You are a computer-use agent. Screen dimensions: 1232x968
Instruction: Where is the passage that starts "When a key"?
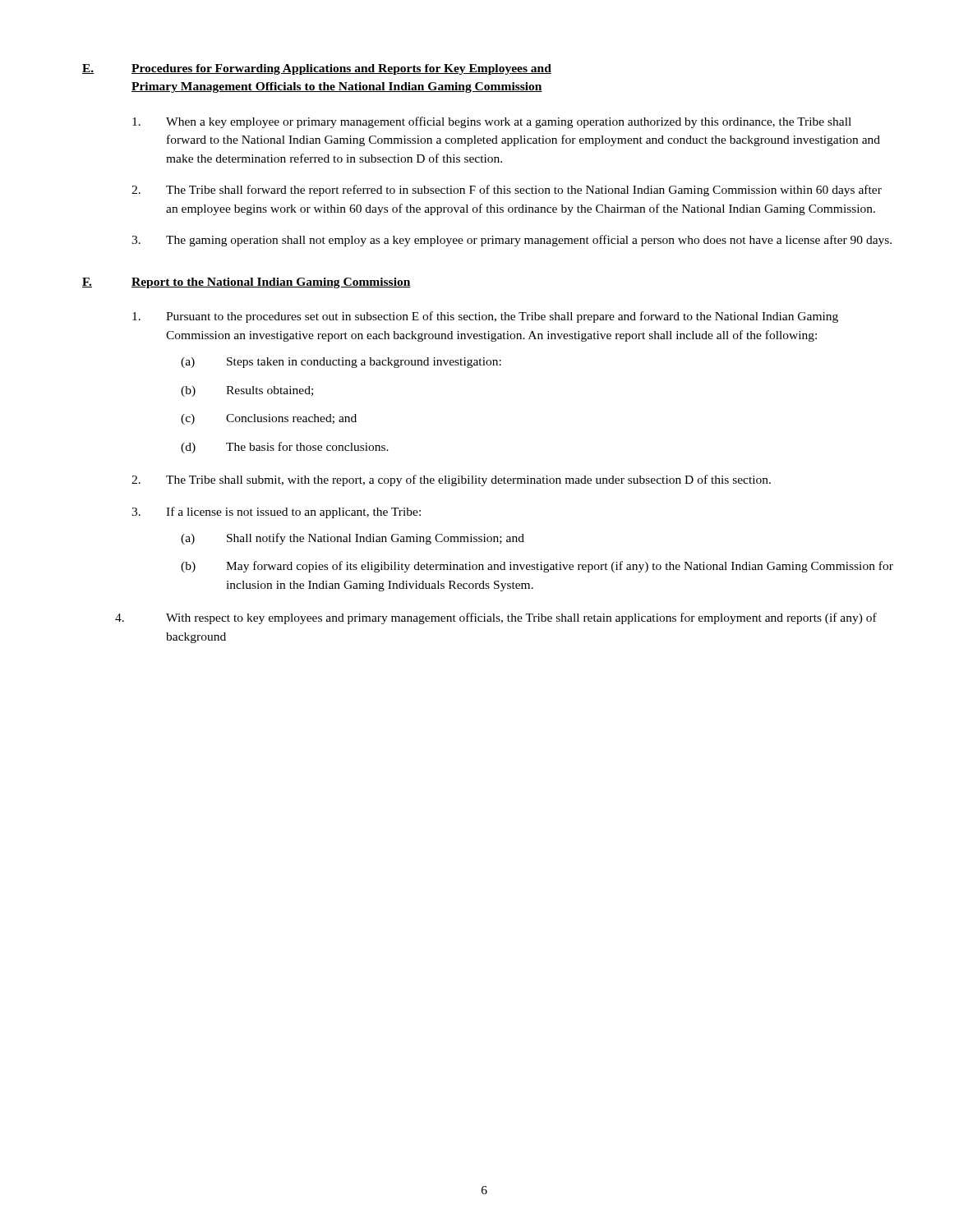(513, 140)
